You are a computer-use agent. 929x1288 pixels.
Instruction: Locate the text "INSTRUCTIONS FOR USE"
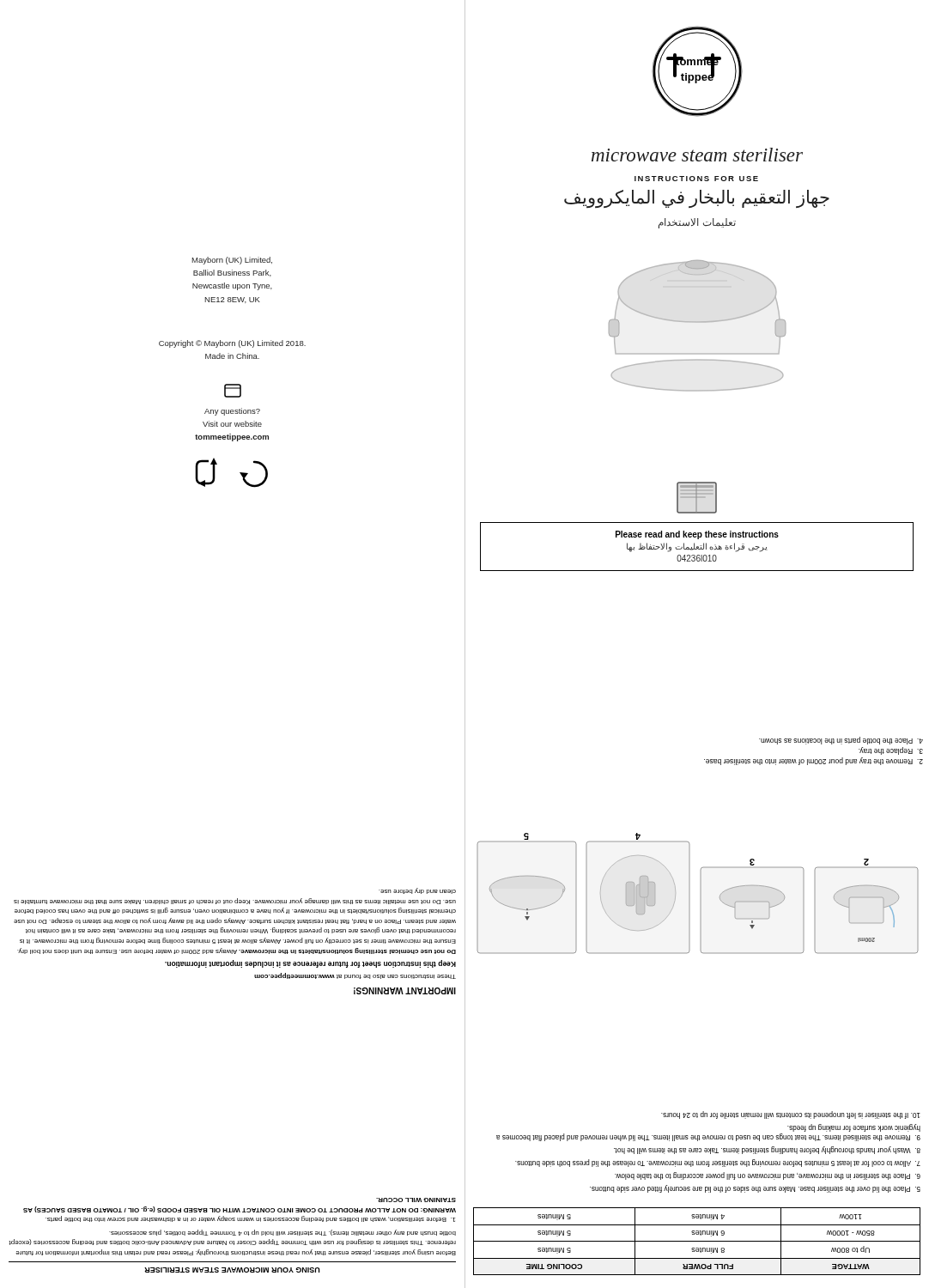(x=697, y=178)
